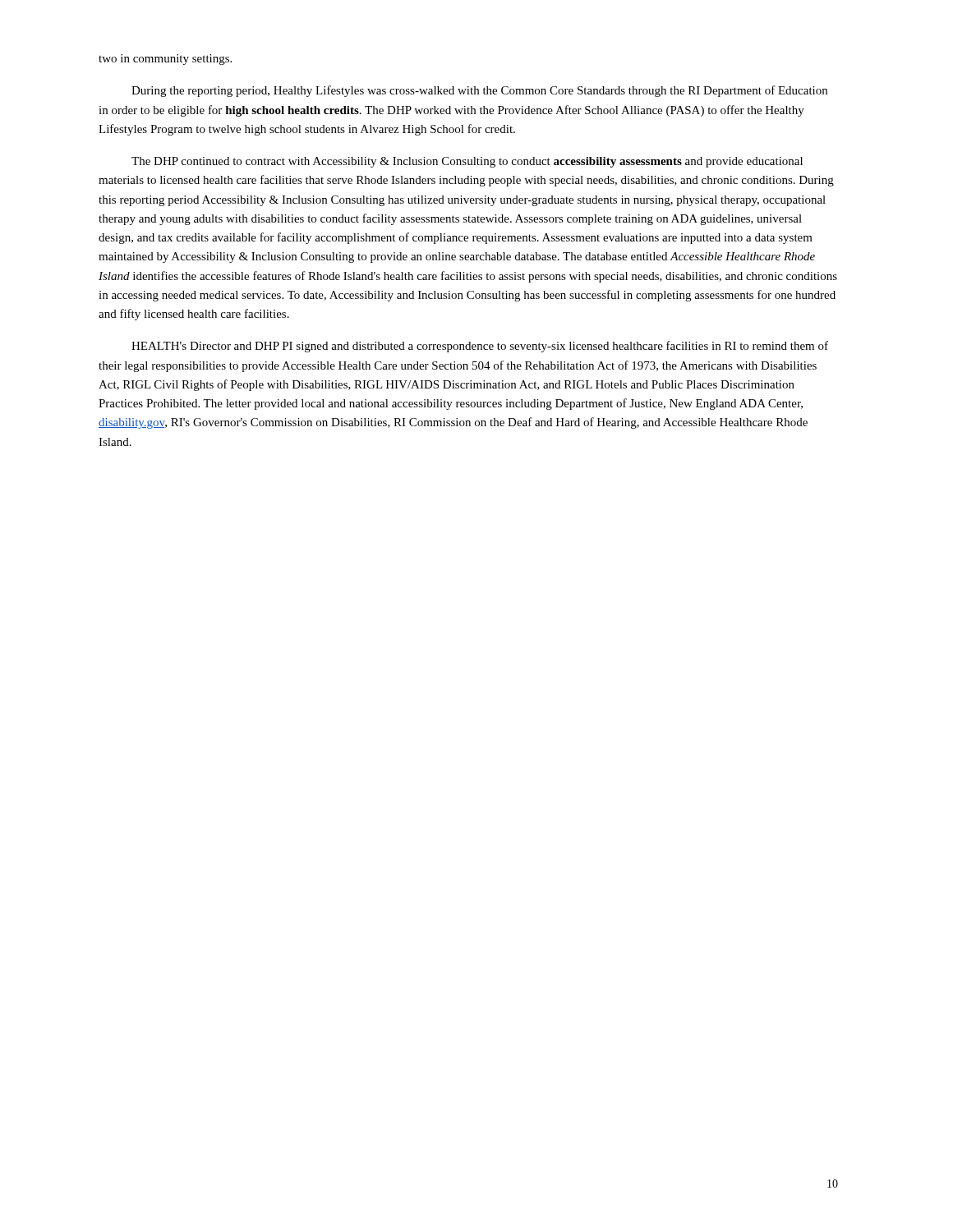
Task: Find the text containing "two in community settings."
Action: [x=166, y=58]
